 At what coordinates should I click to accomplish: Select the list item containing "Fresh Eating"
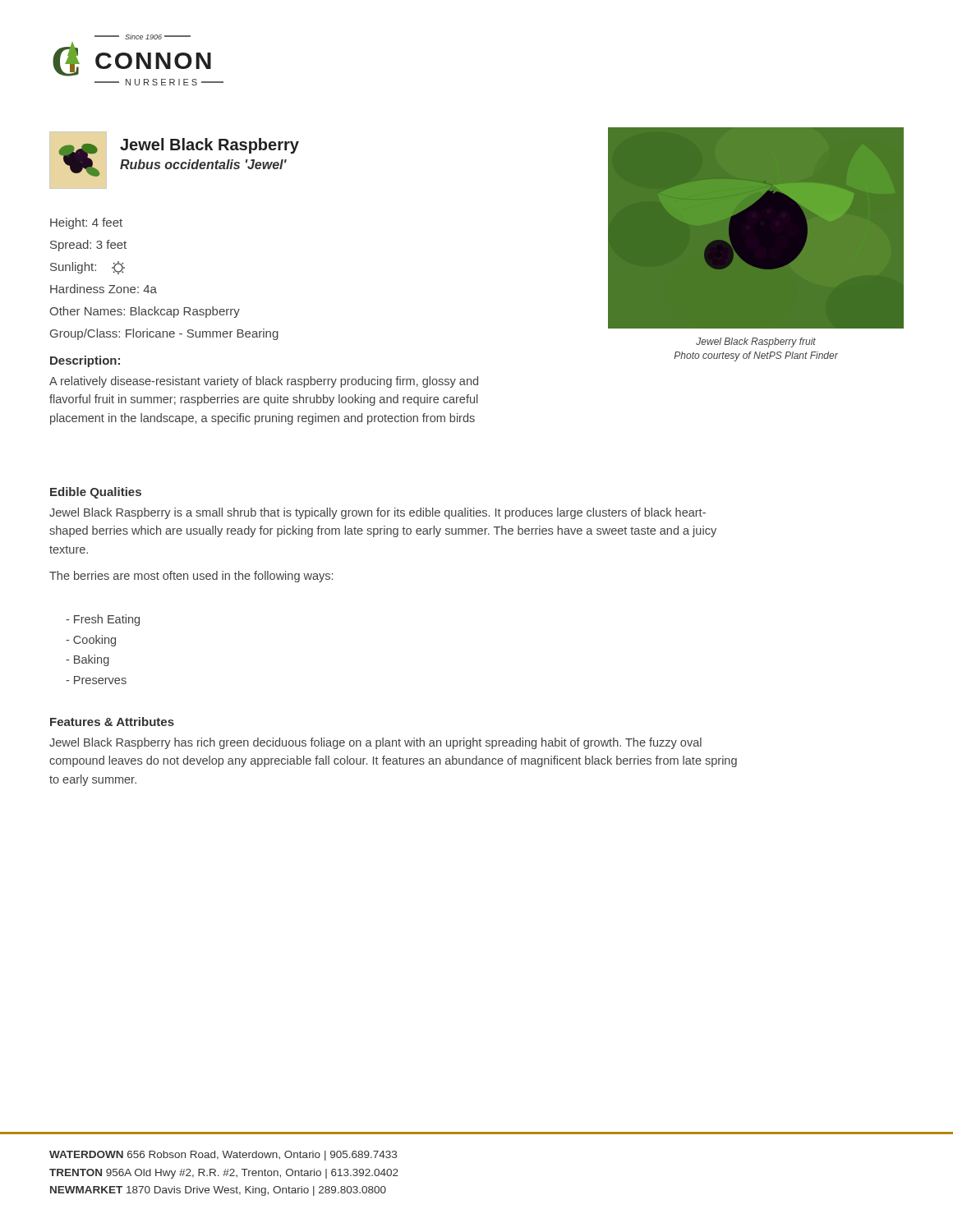pos(103,619)
